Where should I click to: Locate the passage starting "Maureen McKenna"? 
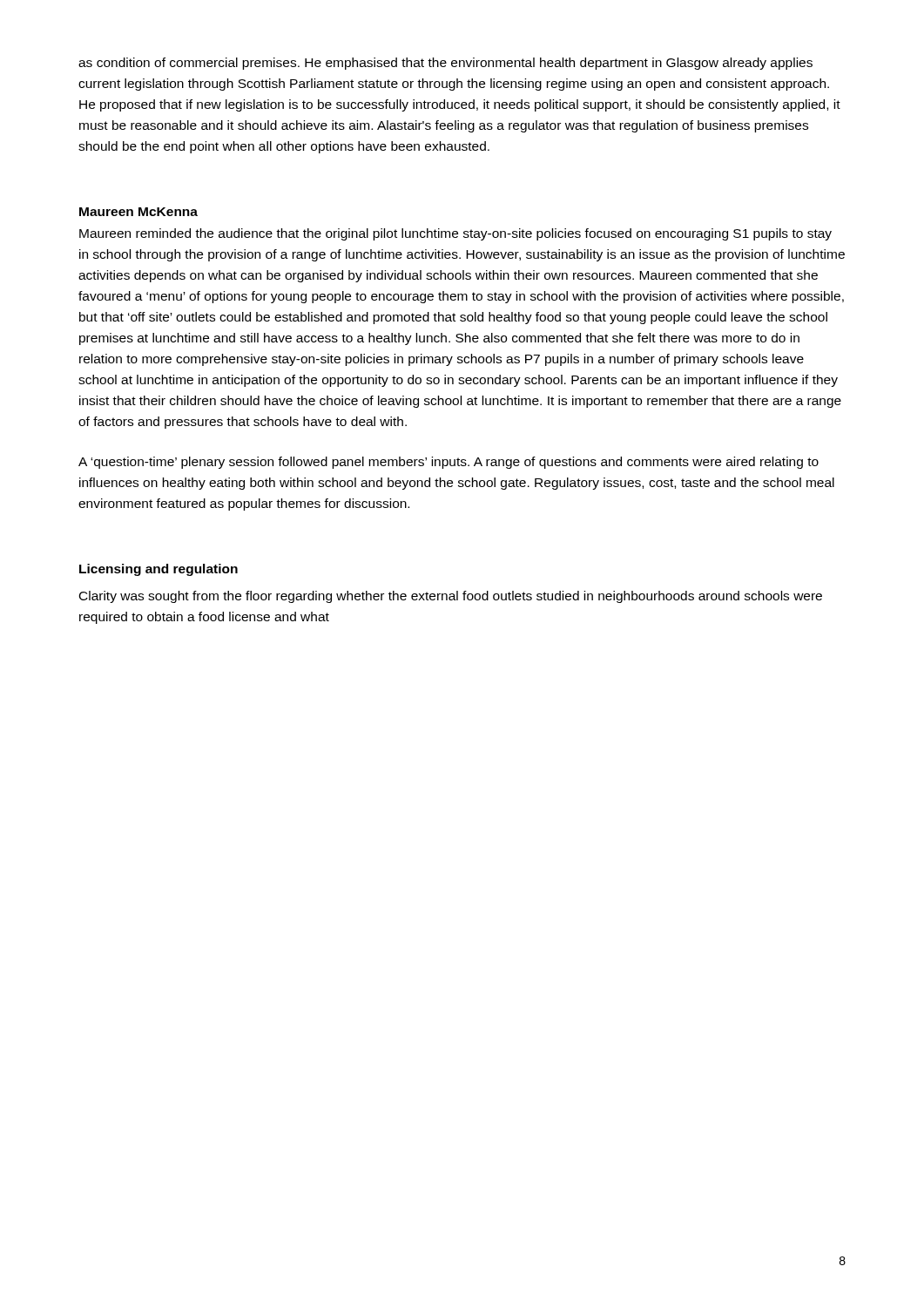point(138,211)
